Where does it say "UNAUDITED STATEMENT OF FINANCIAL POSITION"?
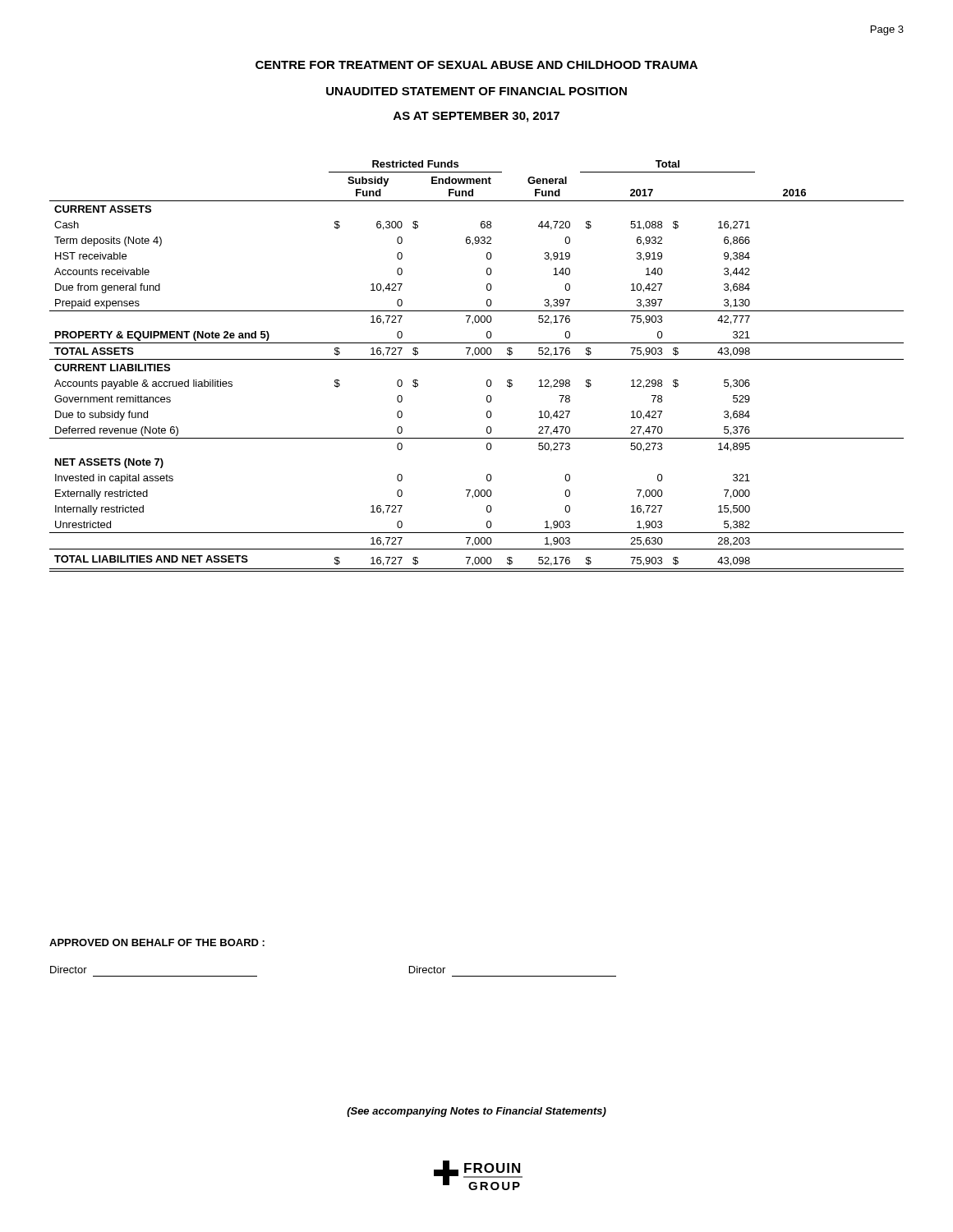The width and height of the screenshot is (953, 1232). [476, 91]
